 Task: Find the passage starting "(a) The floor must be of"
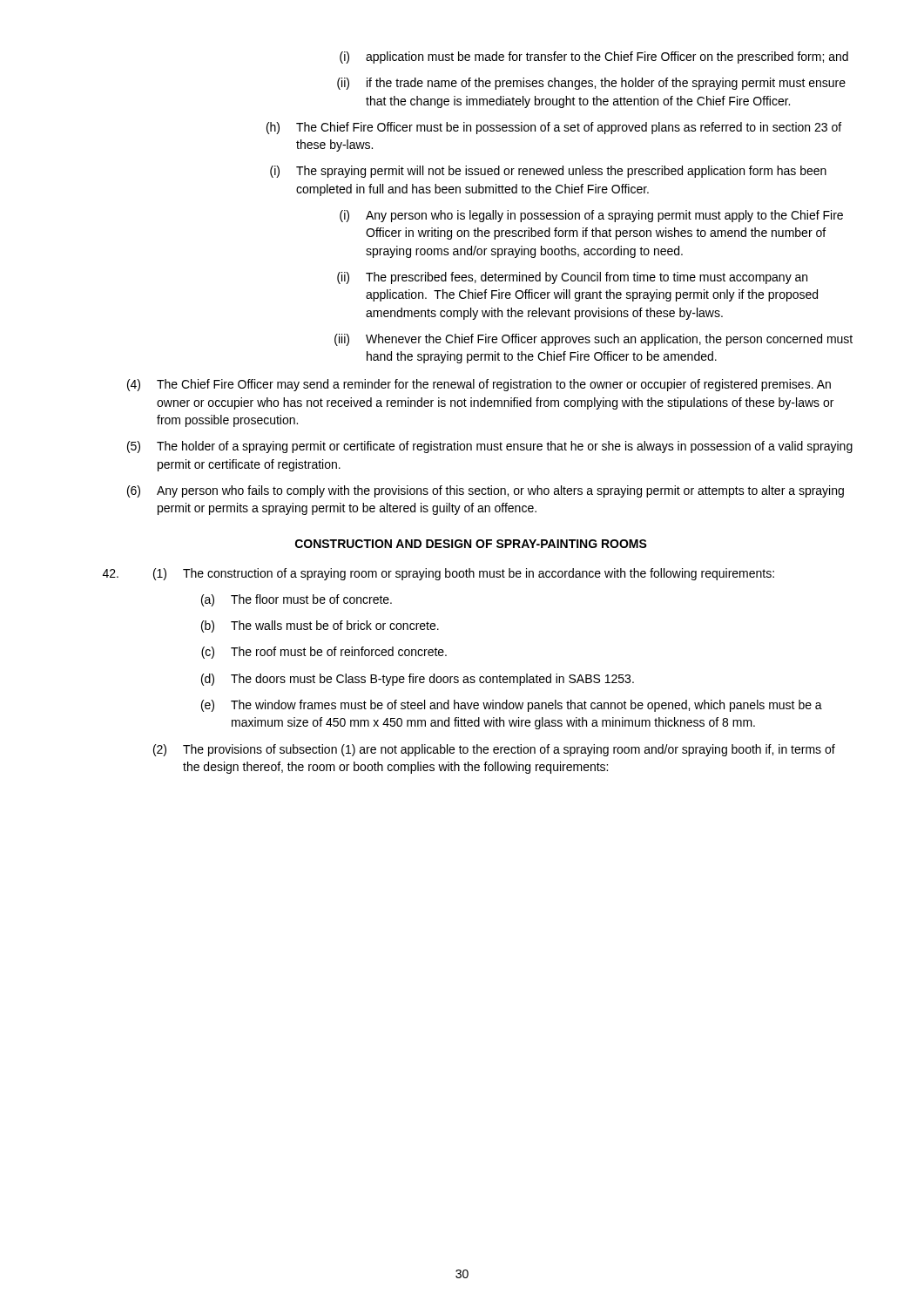pyautogui.click(x=297, y=600)
